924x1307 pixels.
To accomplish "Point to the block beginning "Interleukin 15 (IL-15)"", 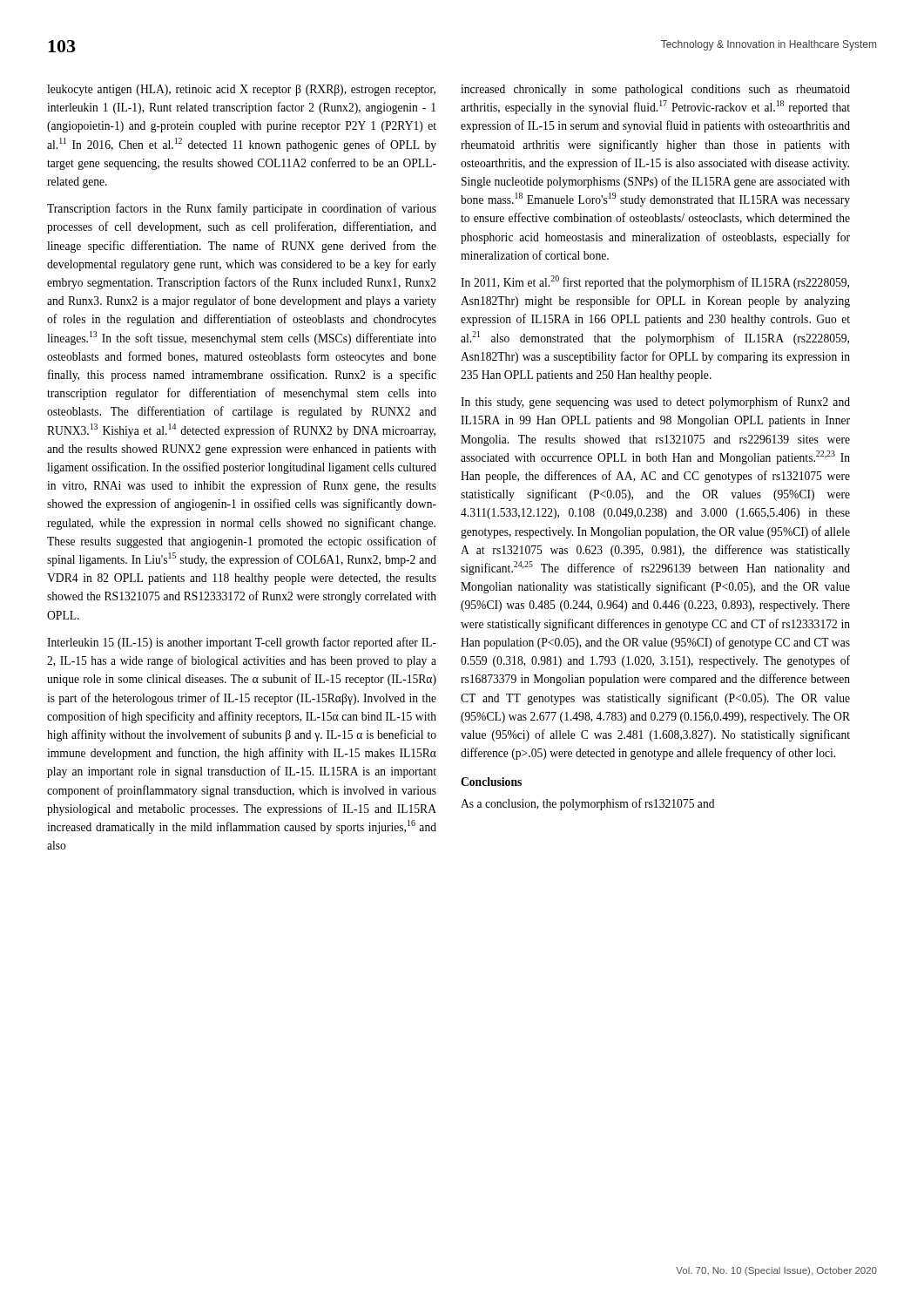I will [x=242, y=744].
